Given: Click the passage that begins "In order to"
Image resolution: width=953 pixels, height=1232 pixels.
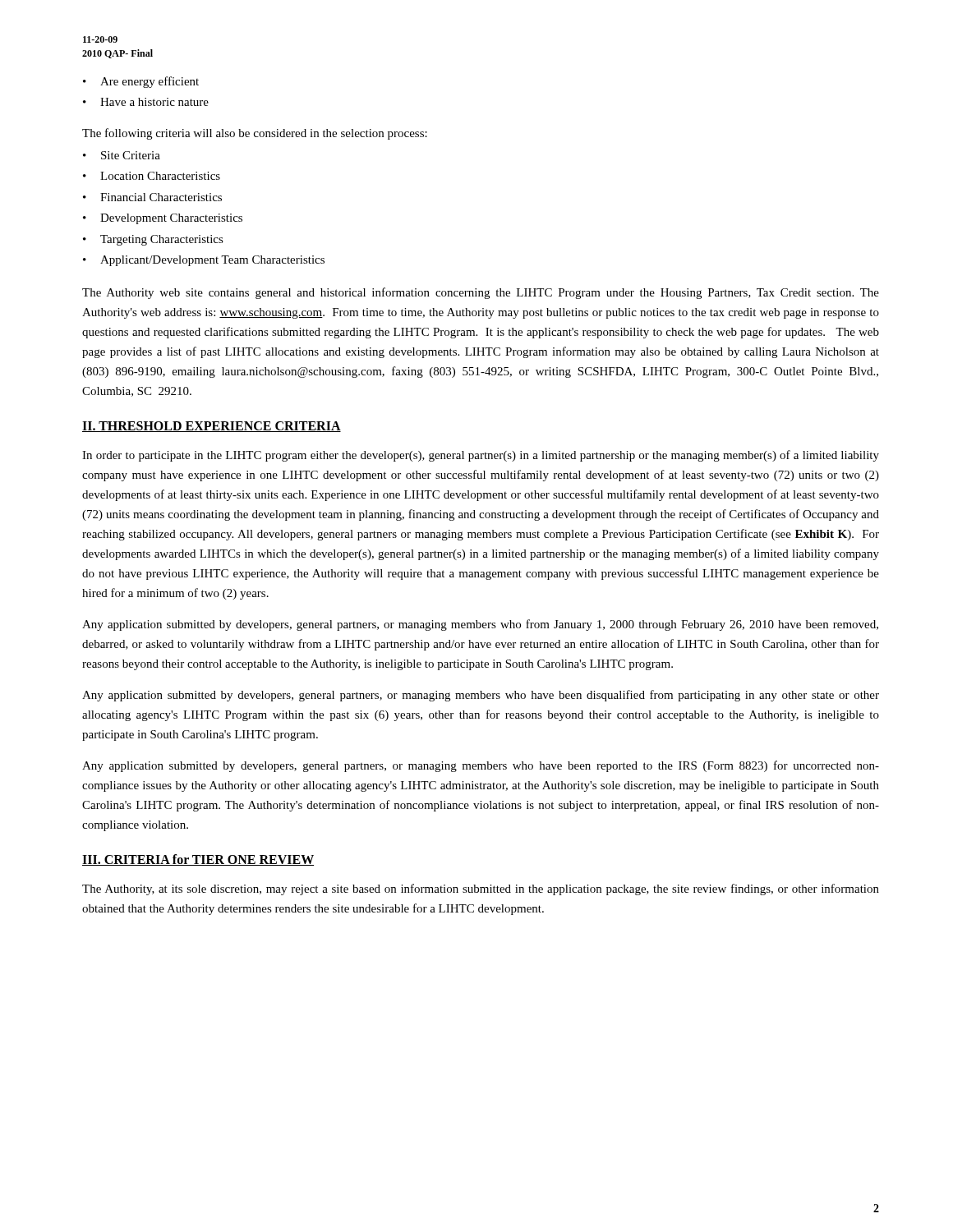Looking at the screenshot, I should (481, 524).
